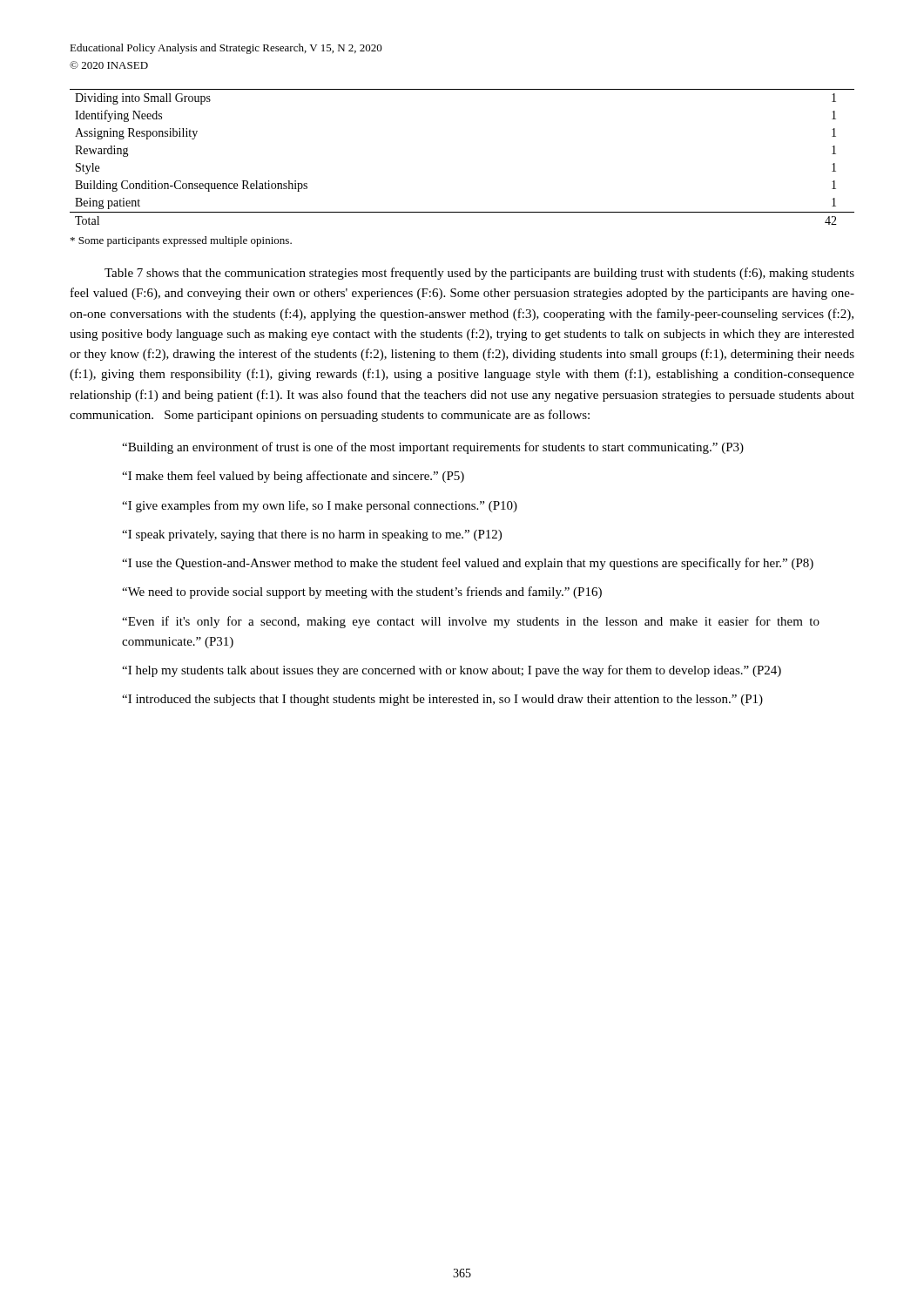Locate the region starting "“I use the Question-and-Answer method to make"
Viewport: 924px width, 1307px height.
coord(468,563)
